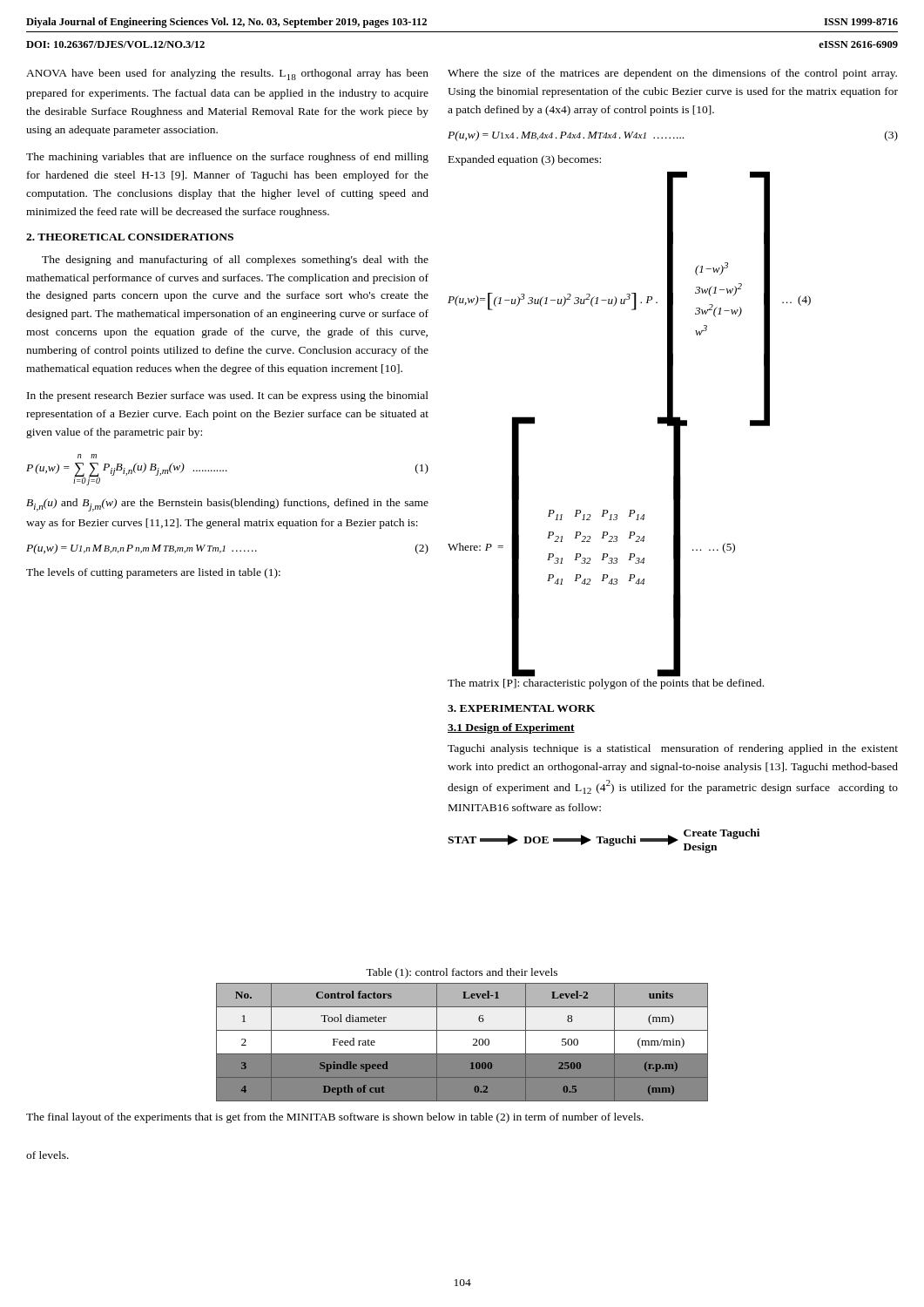Select the formula that says "P(u,w)=U1,n MB,n,n Pn,m MTB,m,mWTm,1……."
The image size is (924, 1307).
pos(227,548)
